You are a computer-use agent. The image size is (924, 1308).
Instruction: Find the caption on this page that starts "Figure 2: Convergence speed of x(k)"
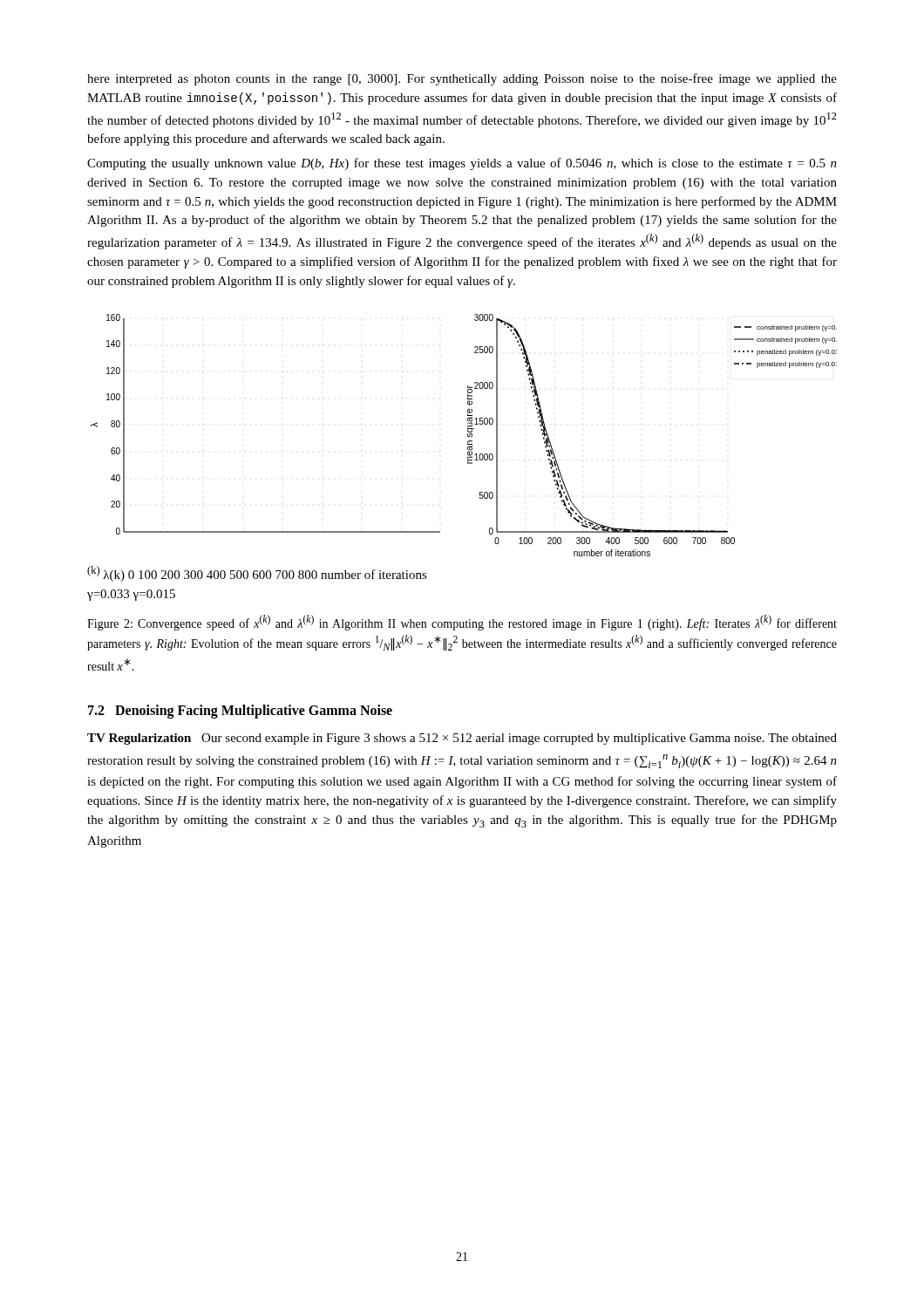pos(462,643)
